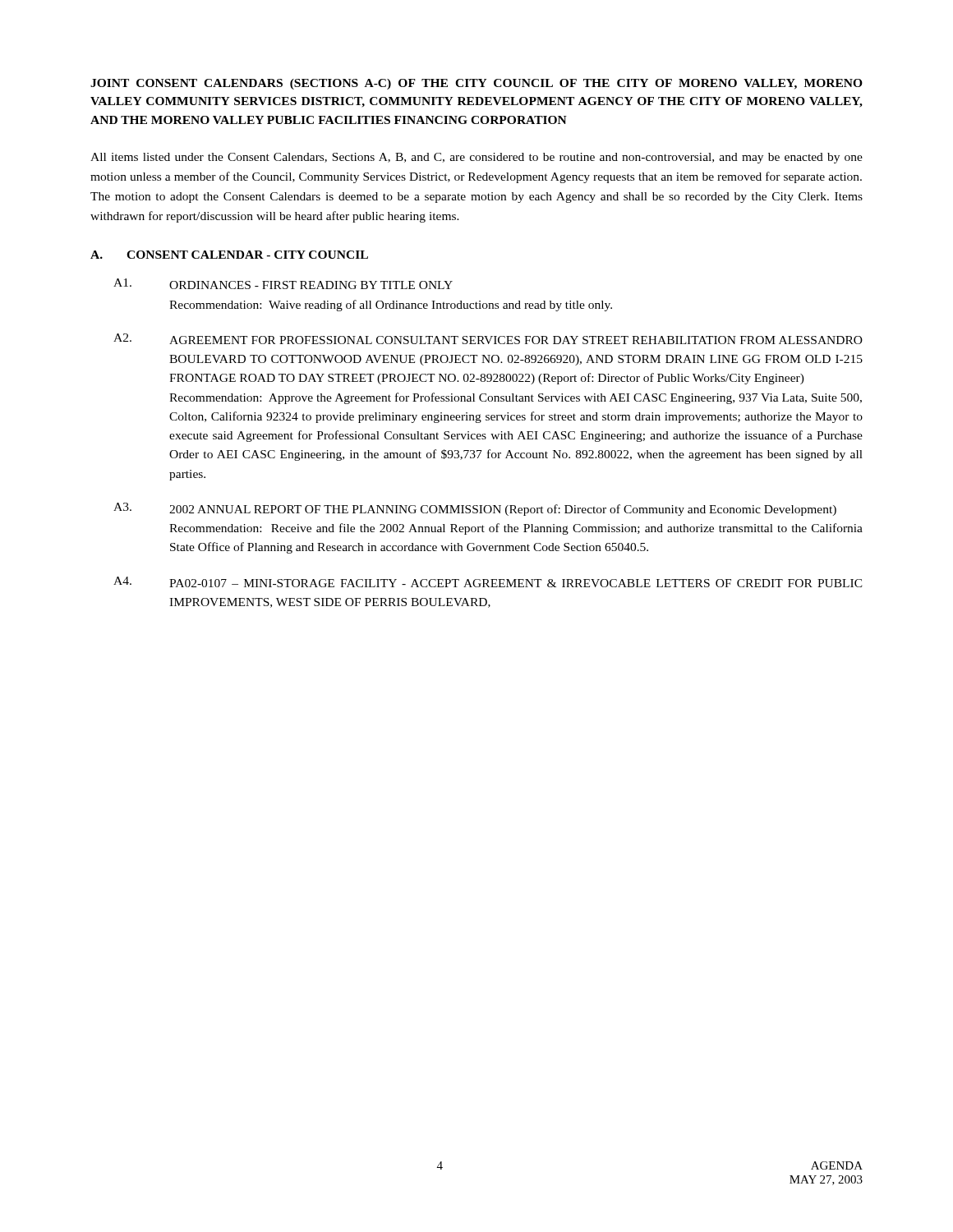Find the block on this page that starts "A4. PA02-0107 – MINI‑STORAGE FACILITY - ACCEPT"

pos(476,592)
